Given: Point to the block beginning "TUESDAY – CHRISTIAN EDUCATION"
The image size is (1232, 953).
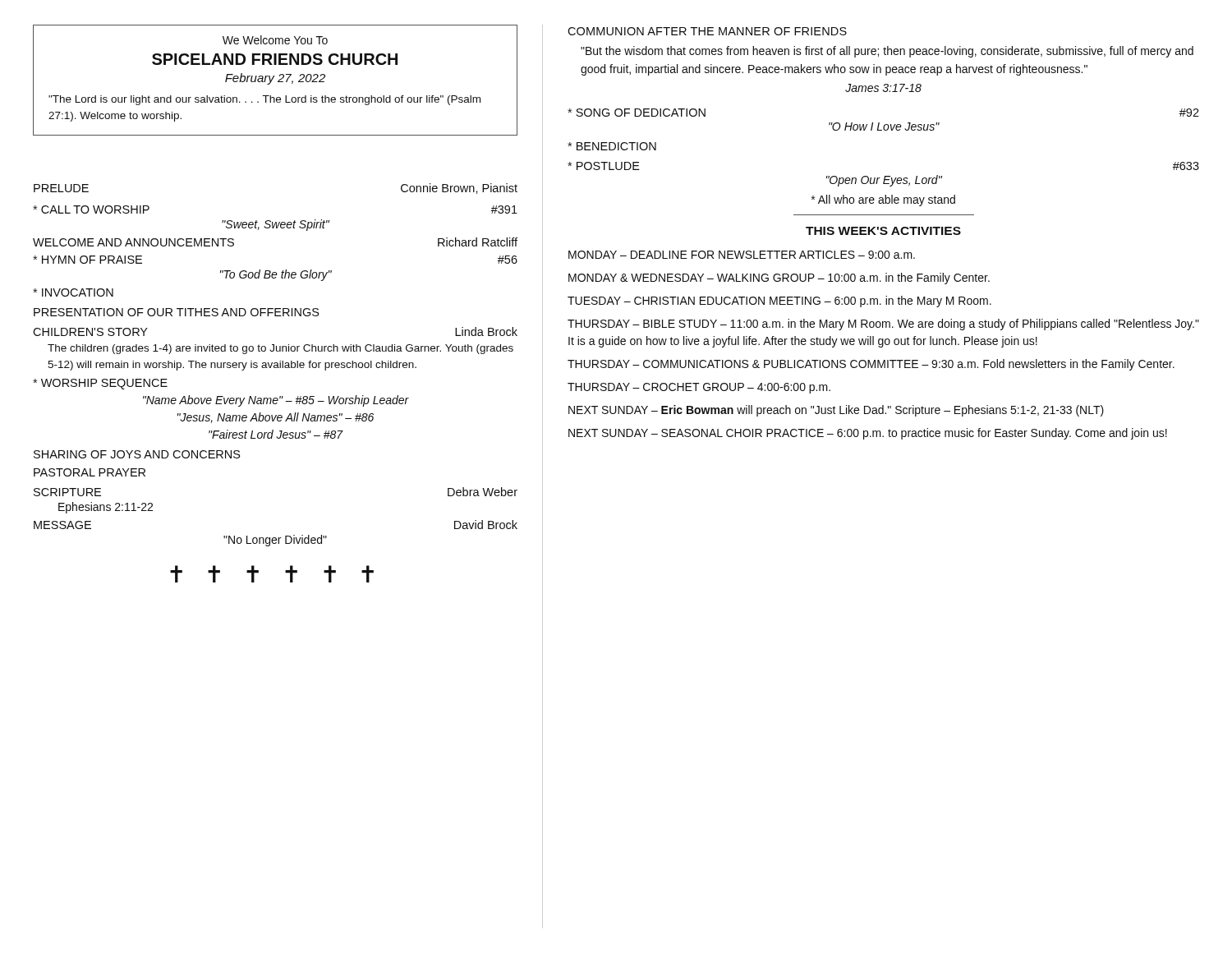Looking at the screenshot, I should [x=780, y=301].
